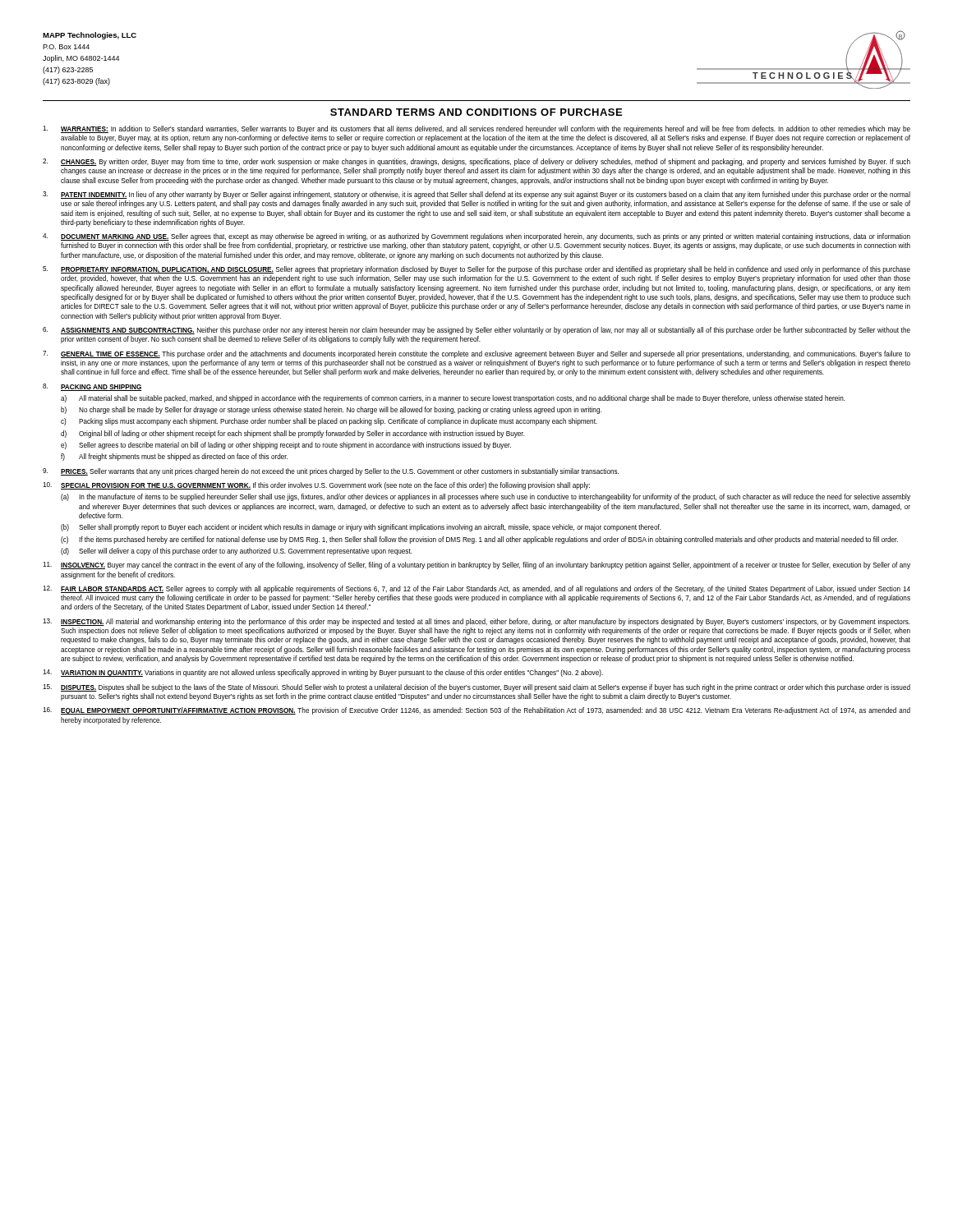The height and width of the screenshot is (1232, 953).
Task: Select the text block starting "16. EQUAL EMPOYMENT OPPORTUNITY/AFFIRMATIVE ACTION PROVISON. The"
Action: pyautogui.click(x=476, y=716)
